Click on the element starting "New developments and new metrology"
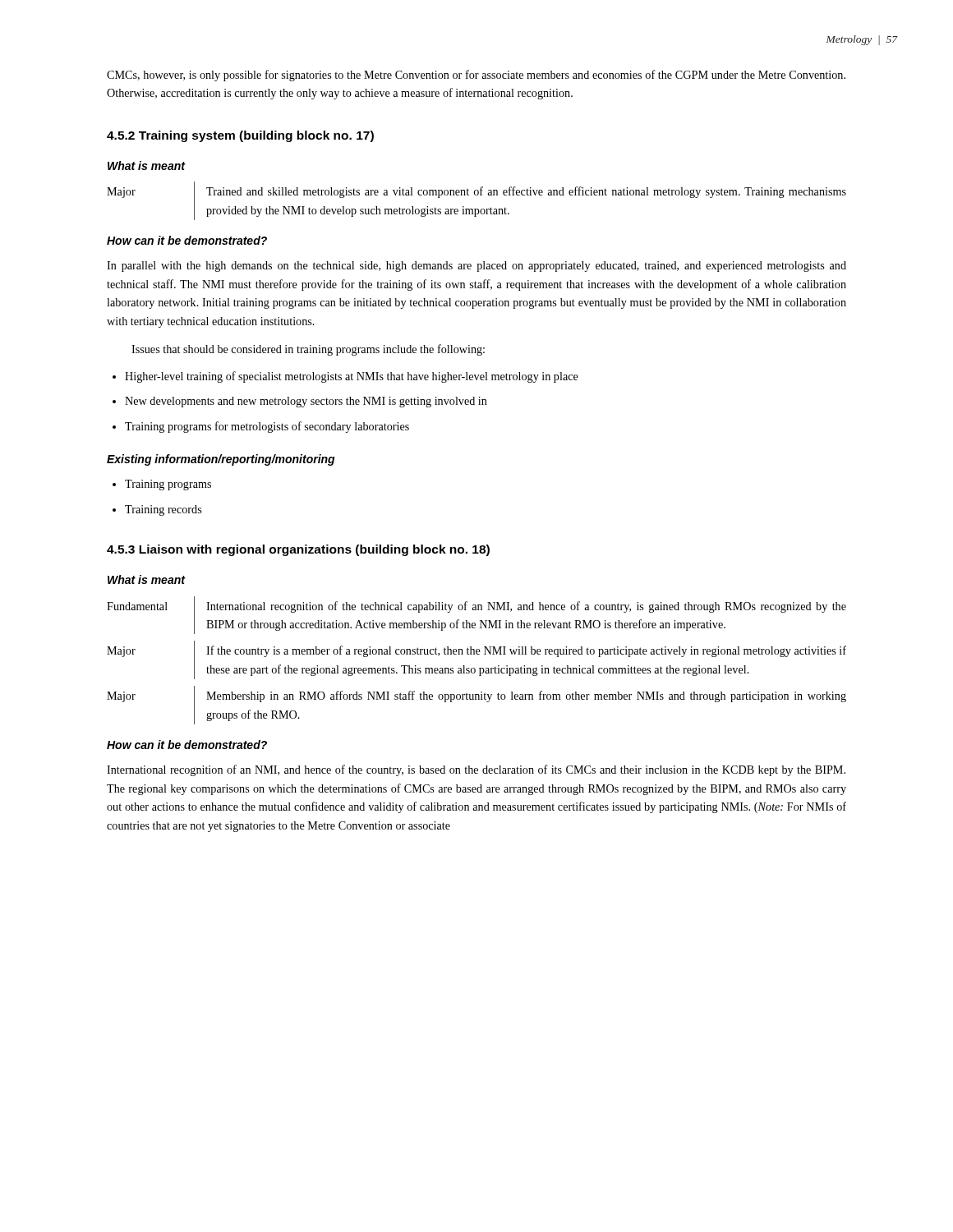953x1232 pixels. [476, 401]
